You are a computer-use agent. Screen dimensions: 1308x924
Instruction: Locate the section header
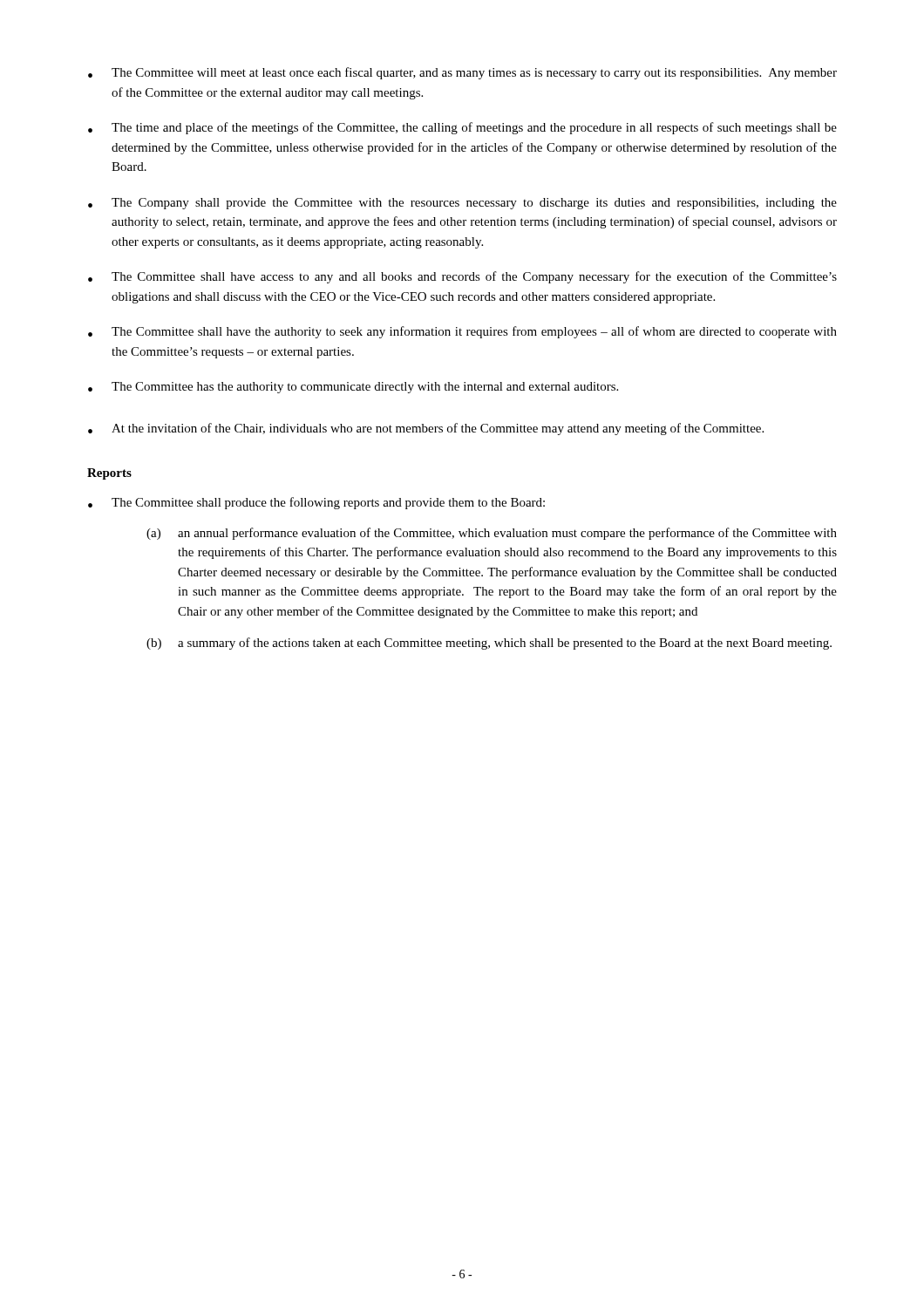109,473
